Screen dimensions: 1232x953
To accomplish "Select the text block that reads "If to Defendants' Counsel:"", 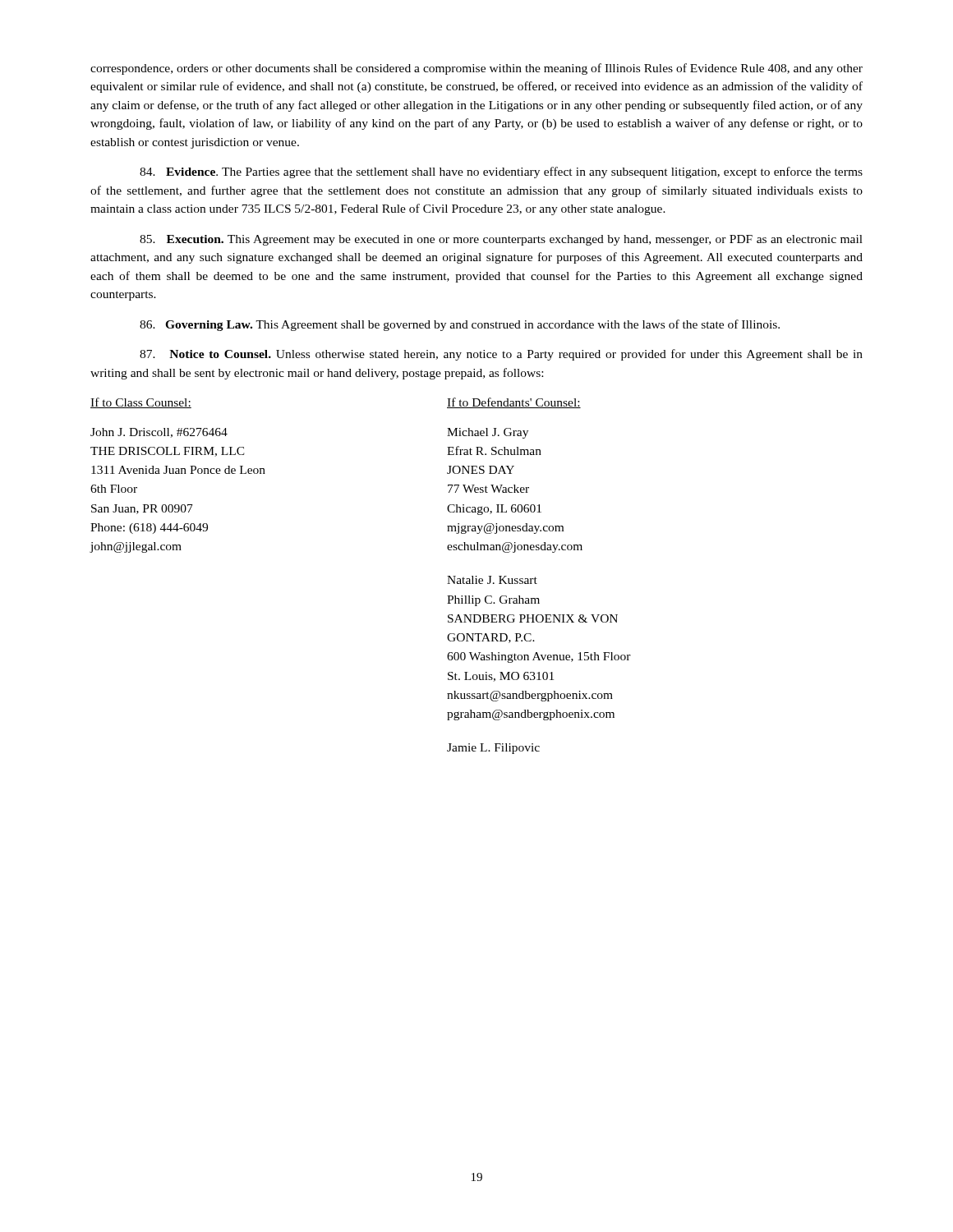I will point(514,403).
